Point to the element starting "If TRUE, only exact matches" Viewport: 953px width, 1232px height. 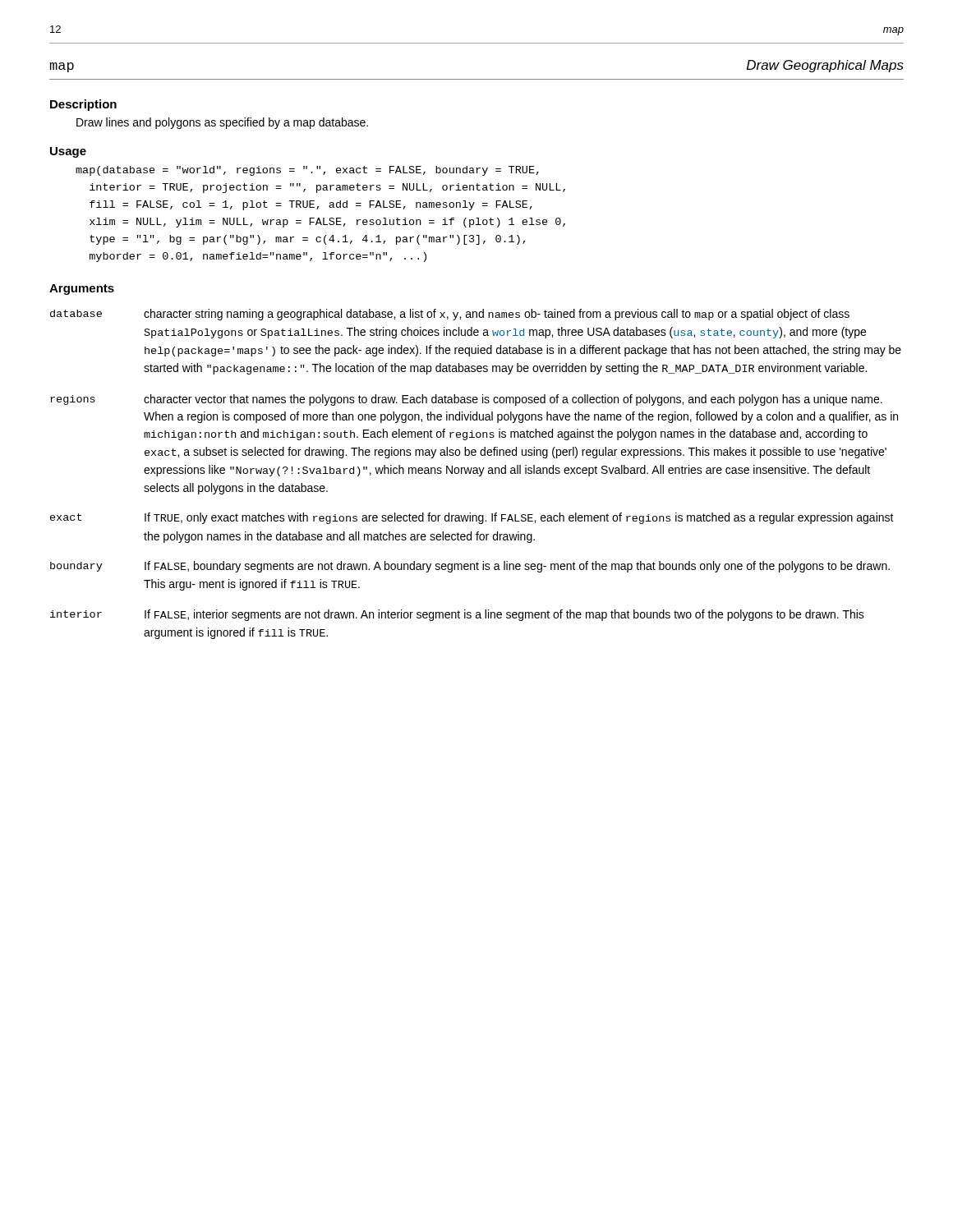coord(519,527)
